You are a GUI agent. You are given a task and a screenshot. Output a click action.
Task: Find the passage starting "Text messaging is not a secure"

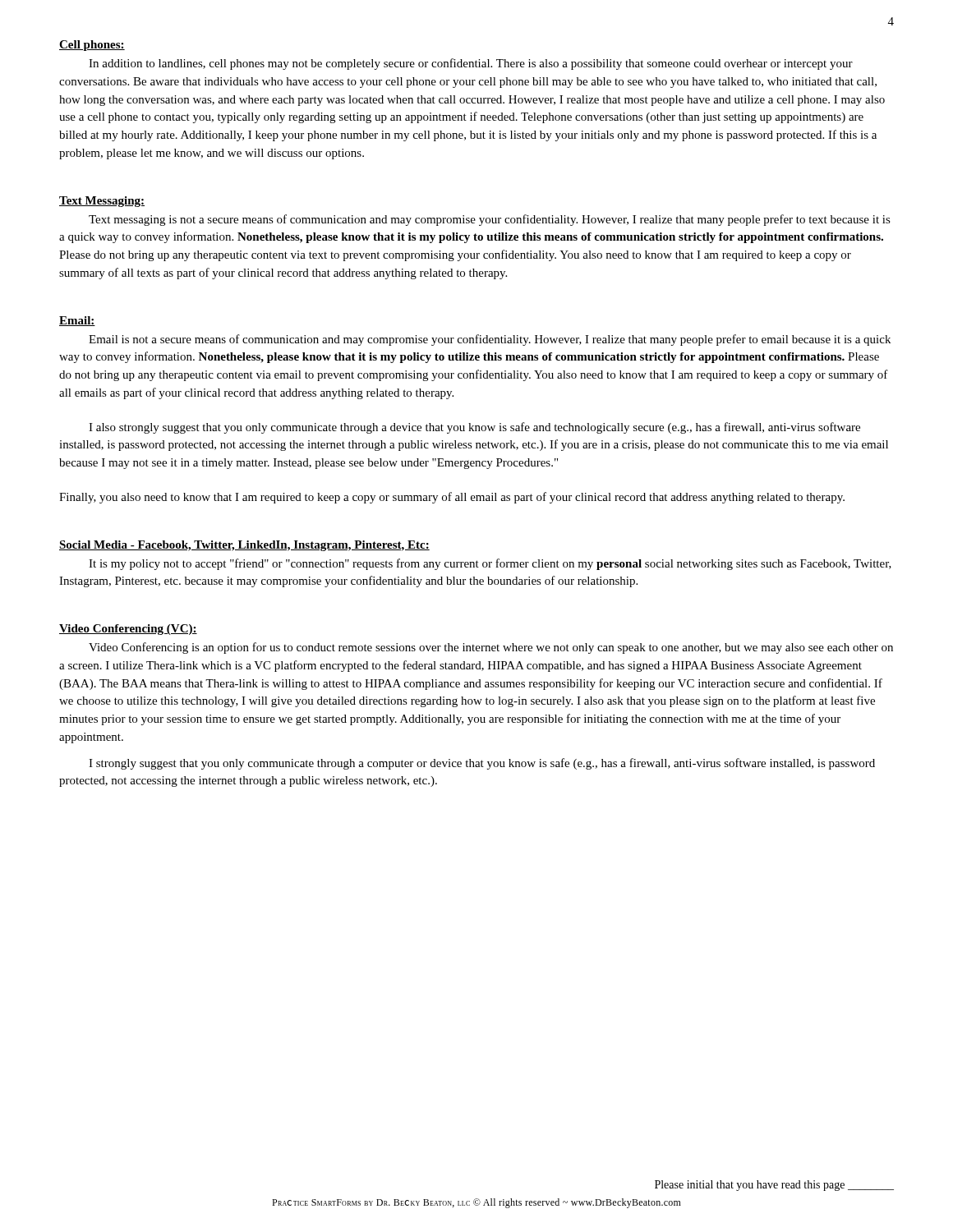click(x=475, y=246)
